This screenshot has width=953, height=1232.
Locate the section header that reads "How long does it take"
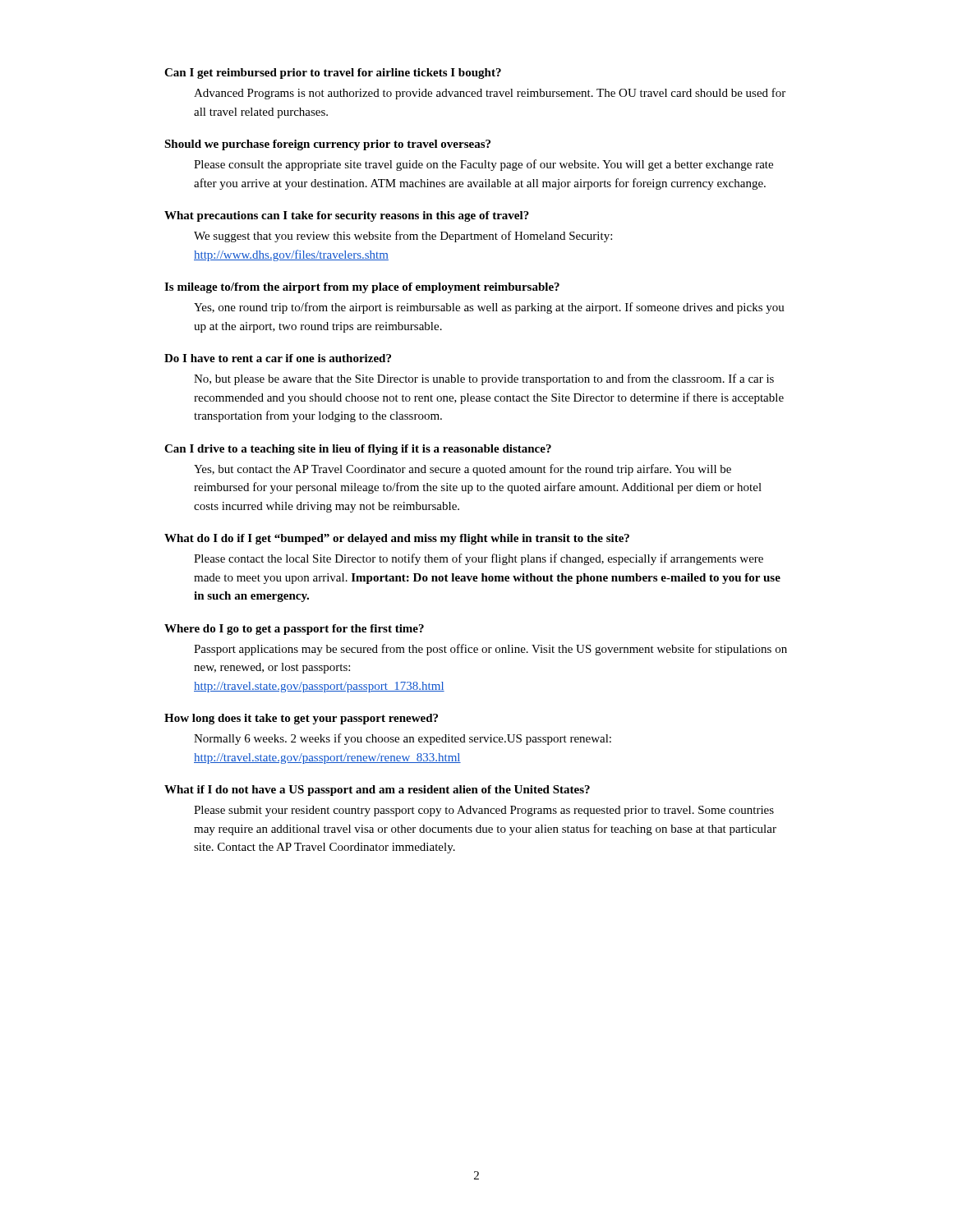(302, 718)
